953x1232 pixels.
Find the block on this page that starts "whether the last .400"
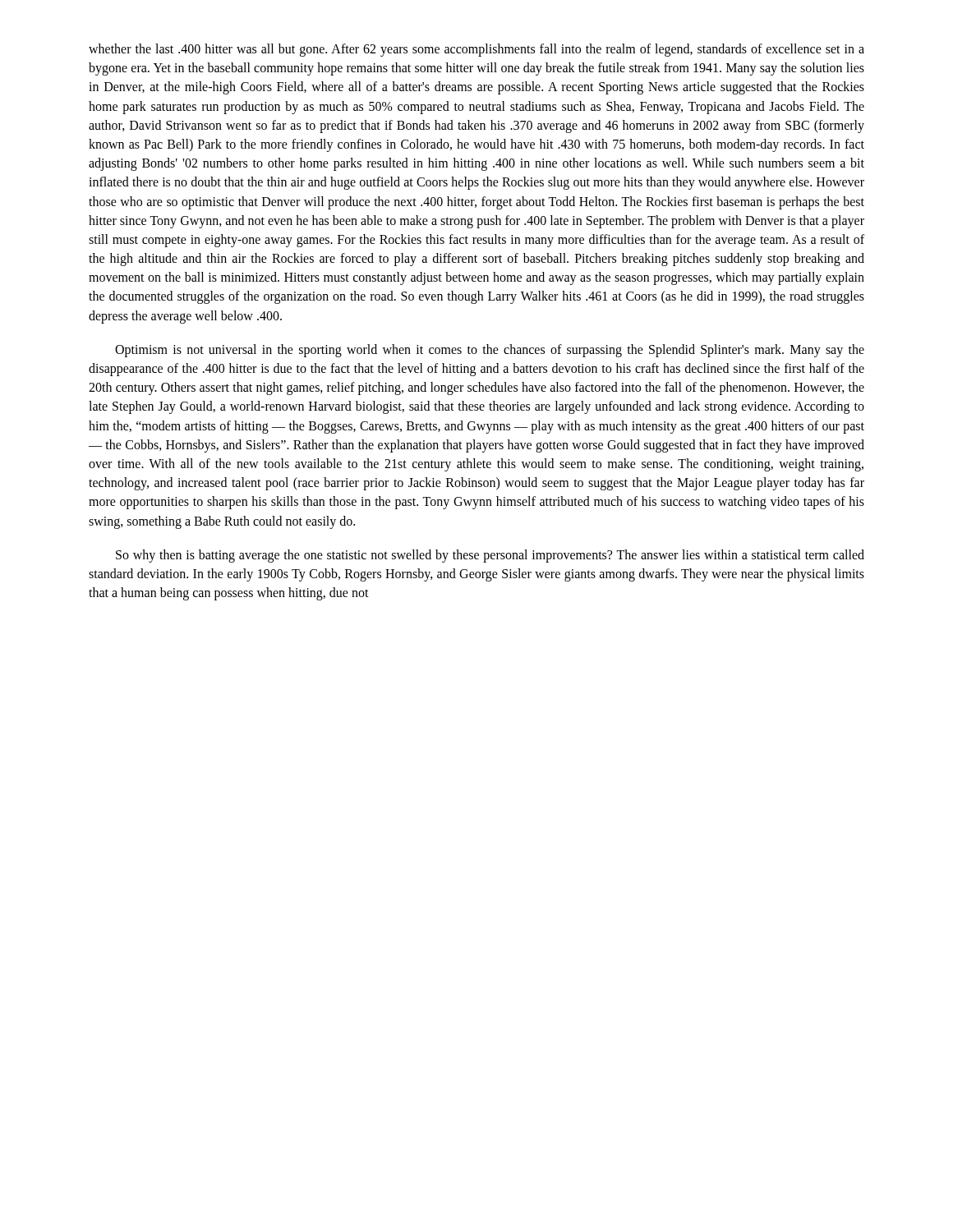[476, 182]
